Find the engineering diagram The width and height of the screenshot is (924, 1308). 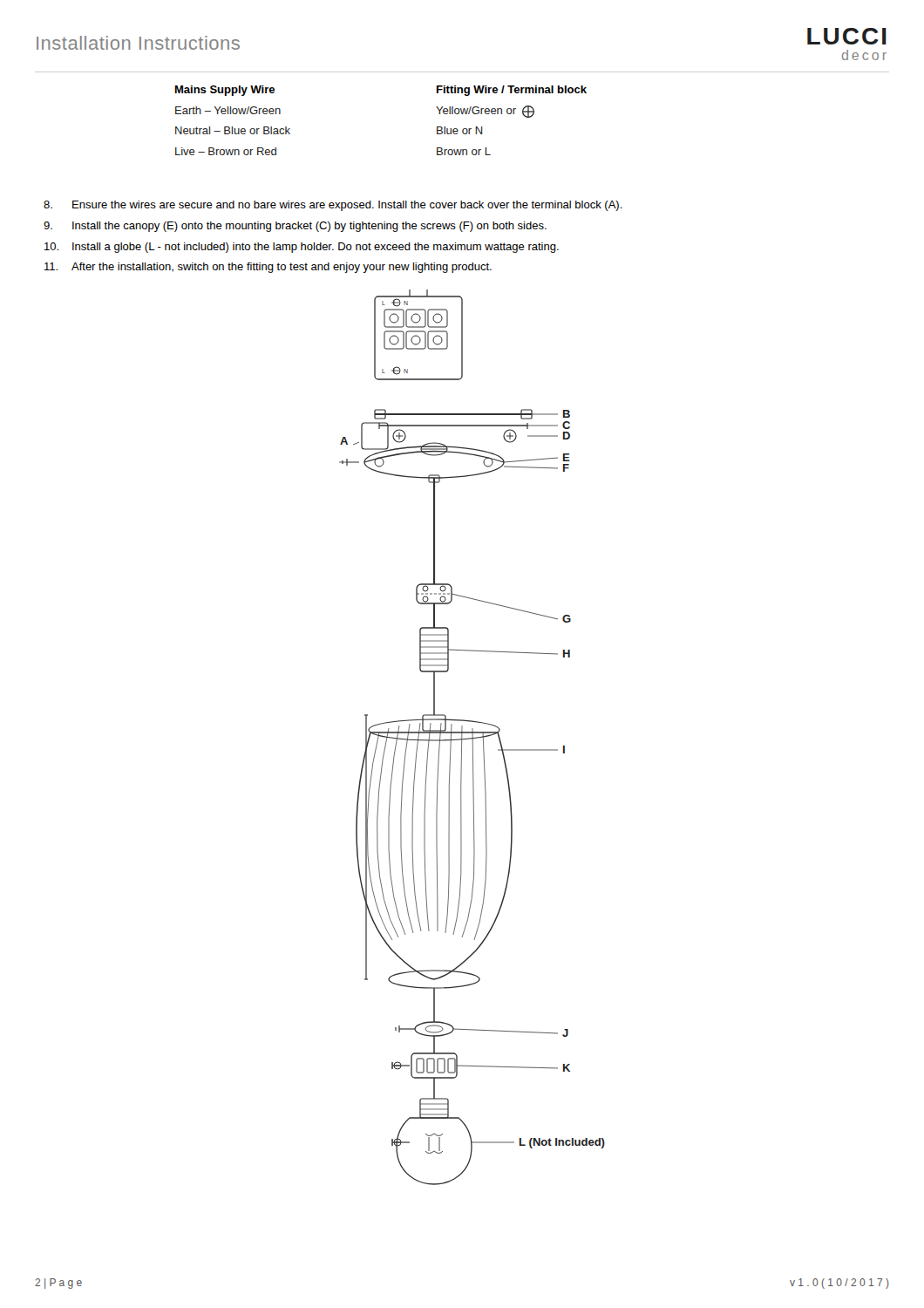point(462,750)
